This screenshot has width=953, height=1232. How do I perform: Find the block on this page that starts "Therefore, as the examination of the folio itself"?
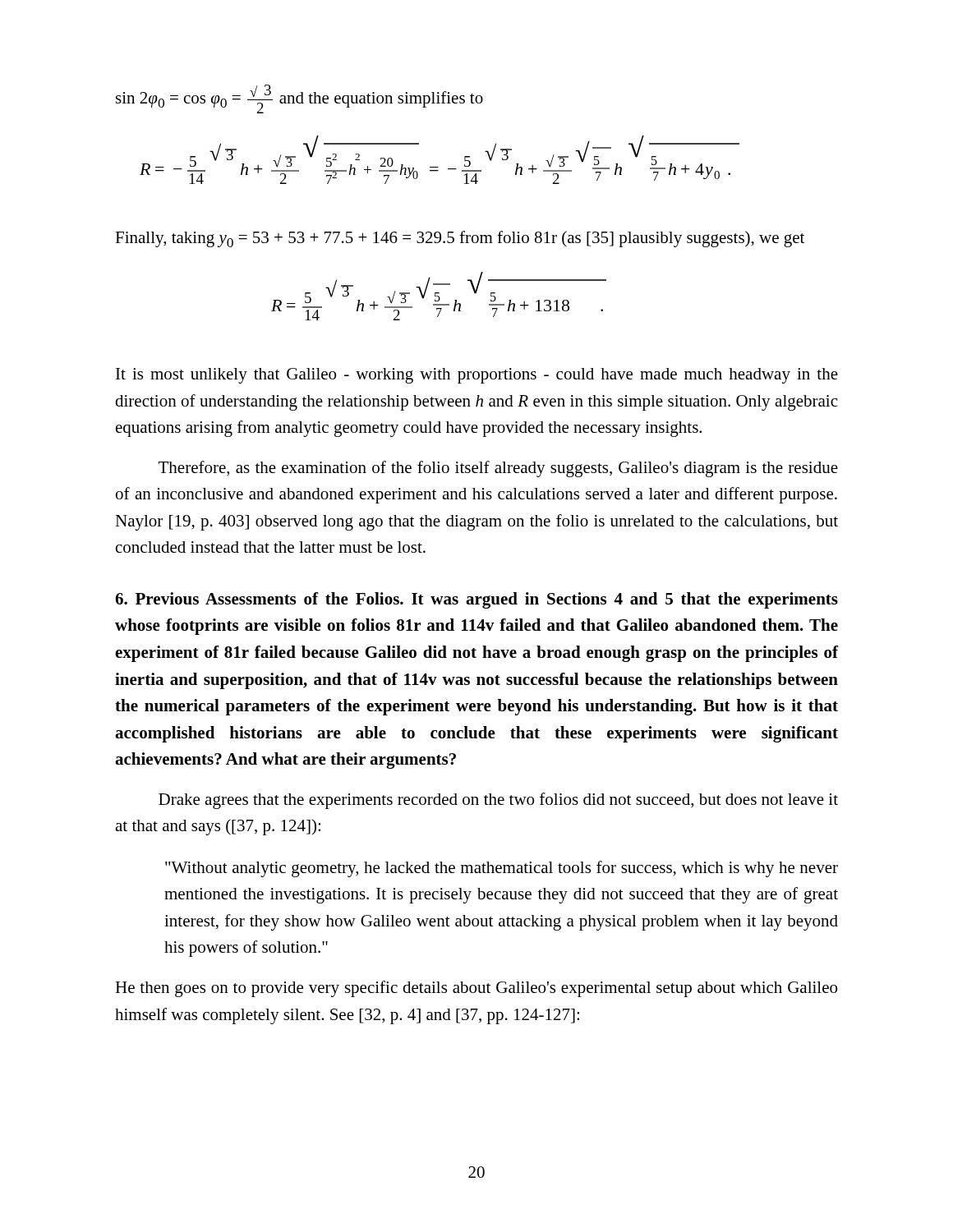tap(476, 507)
